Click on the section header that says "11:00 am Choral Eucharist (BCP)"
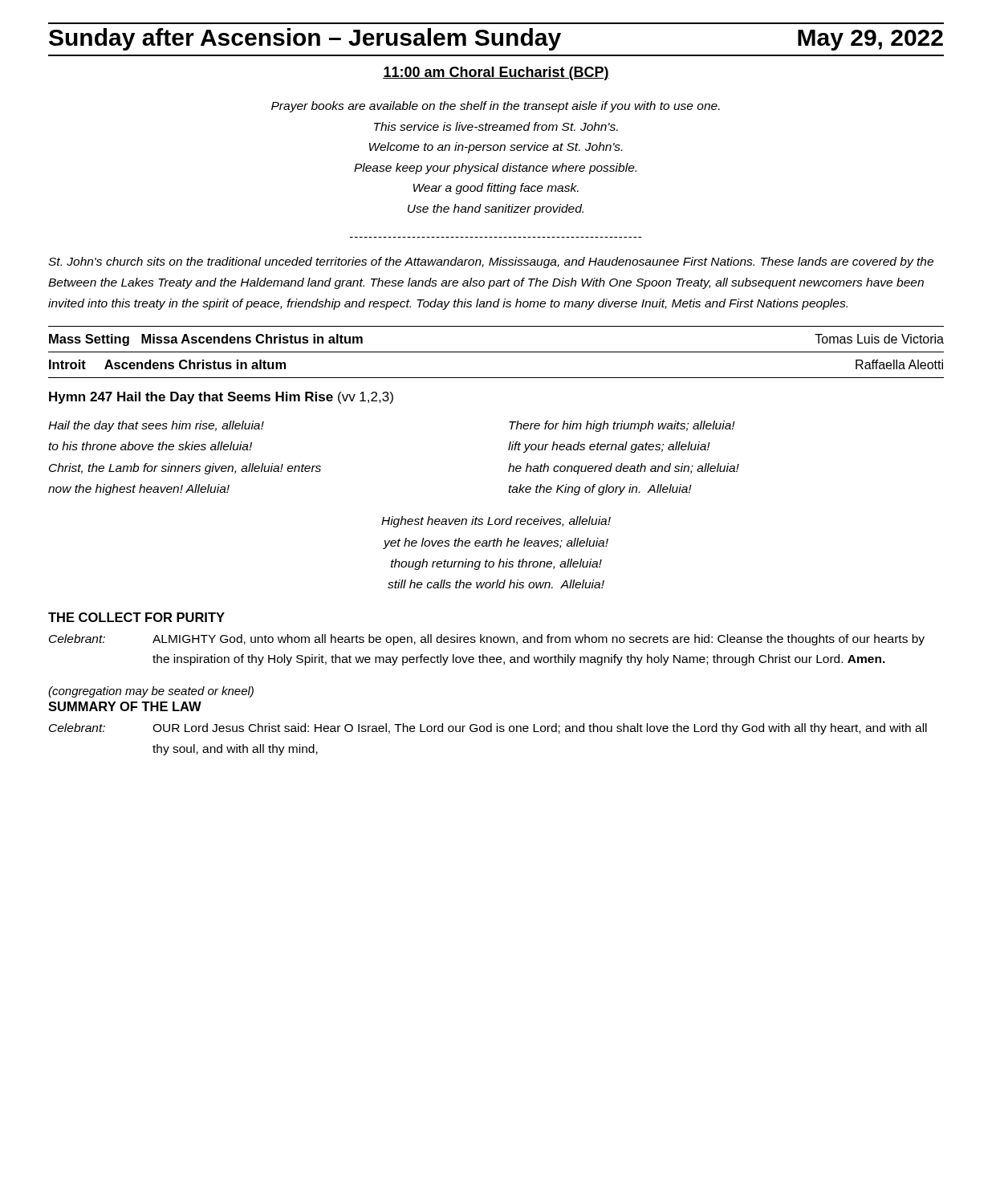Image resolution: width=992 pixels, height=1204 pixels. (x=496, y=72)
